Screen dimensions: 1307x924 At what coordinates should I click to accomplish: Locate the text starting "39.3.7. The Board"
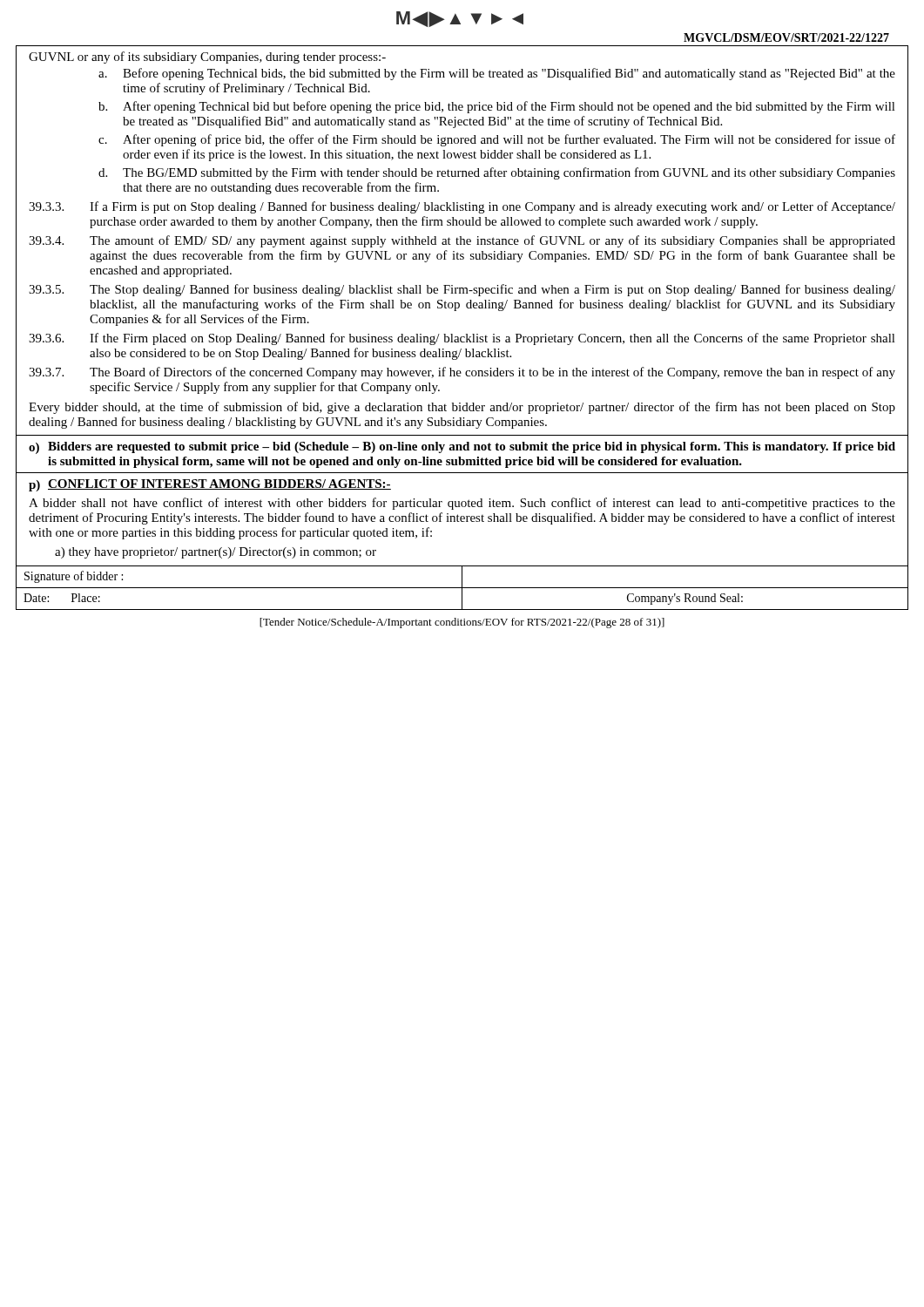click(462, 380)
